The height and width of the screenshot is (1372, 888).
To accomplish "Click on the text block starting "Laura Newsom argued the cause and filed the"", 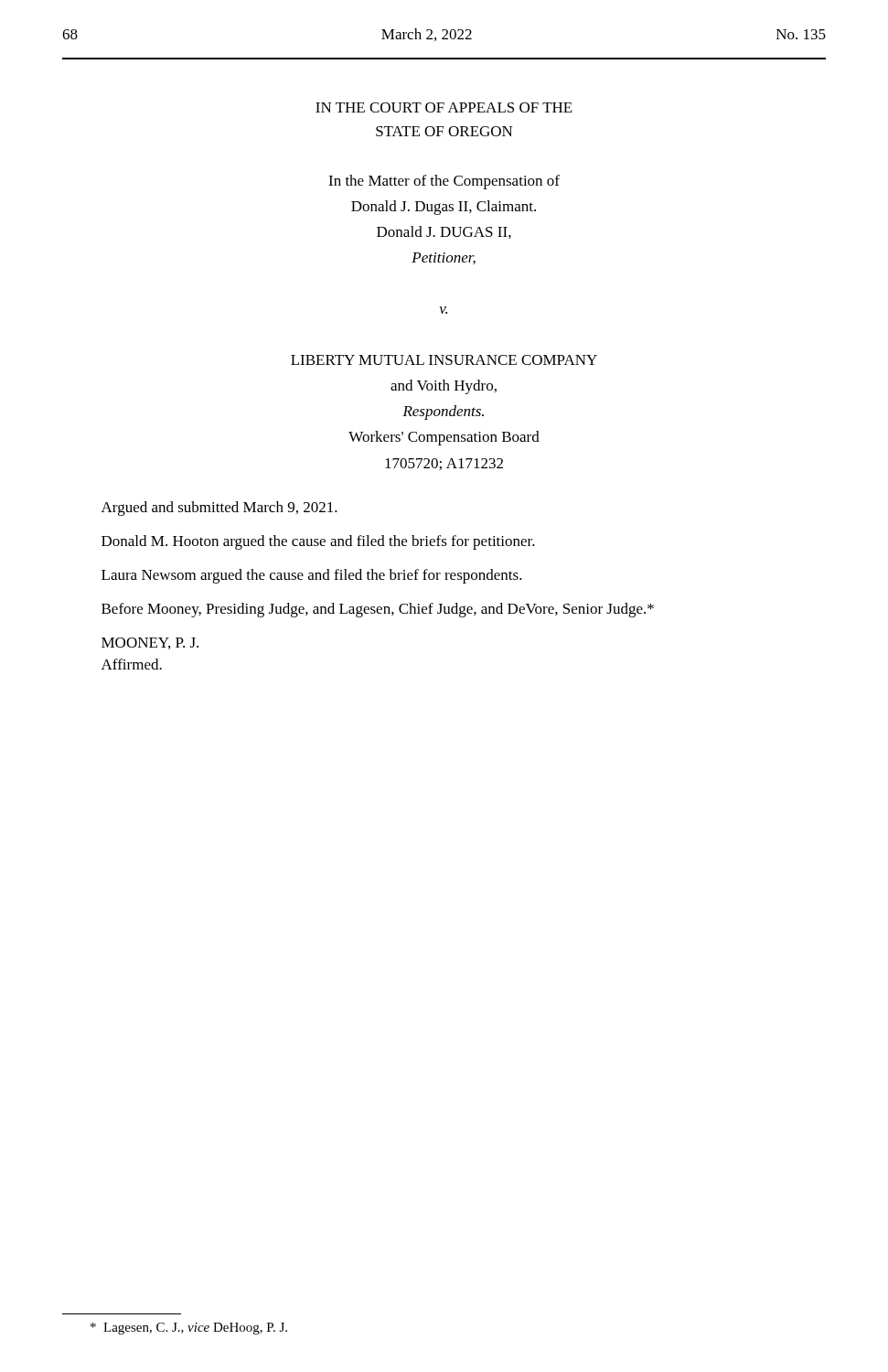I will coord(312,575).
